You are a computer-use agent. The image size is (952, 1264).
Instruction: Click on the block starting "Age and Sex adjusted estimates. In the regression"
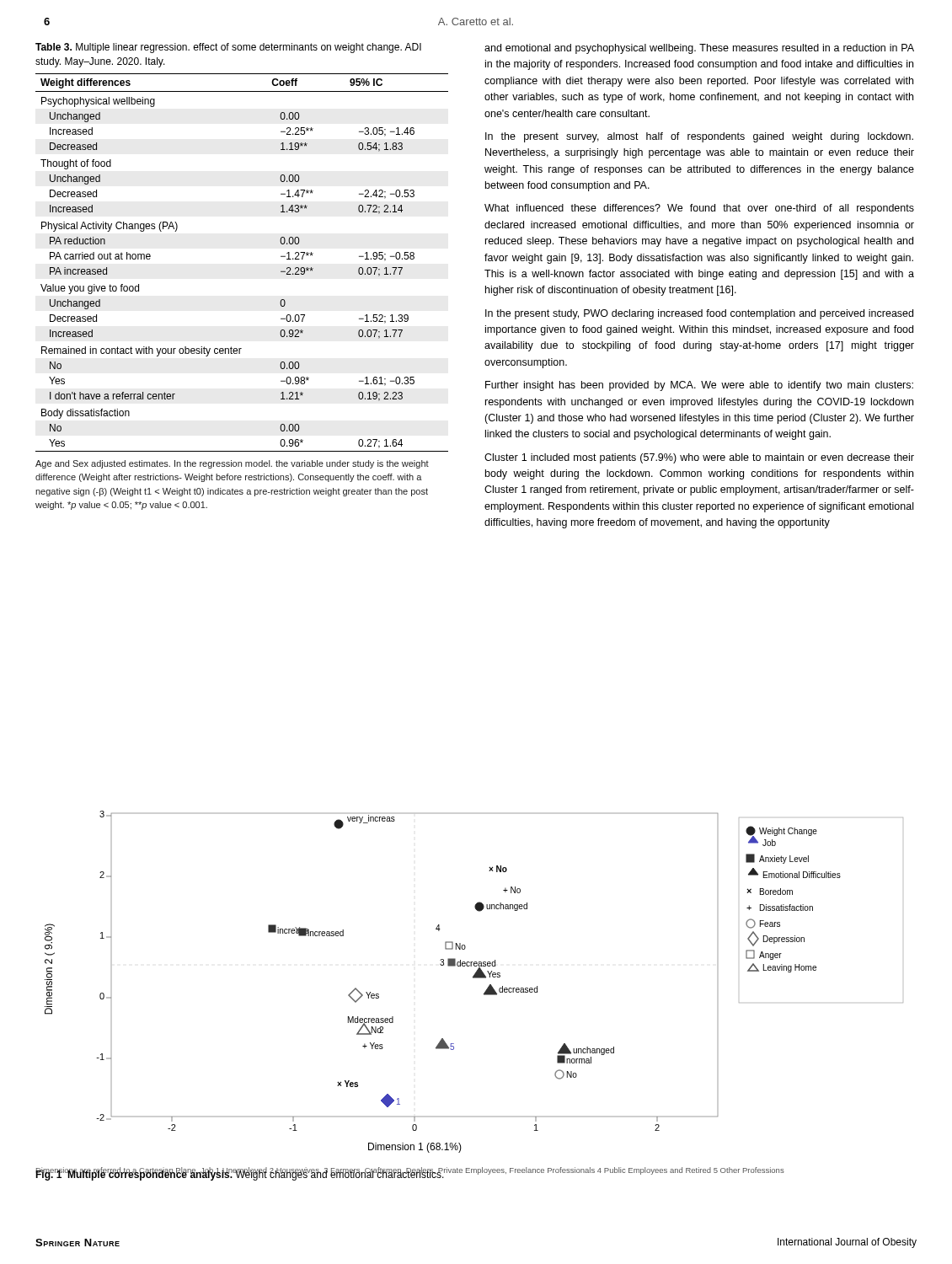(232, 484)
